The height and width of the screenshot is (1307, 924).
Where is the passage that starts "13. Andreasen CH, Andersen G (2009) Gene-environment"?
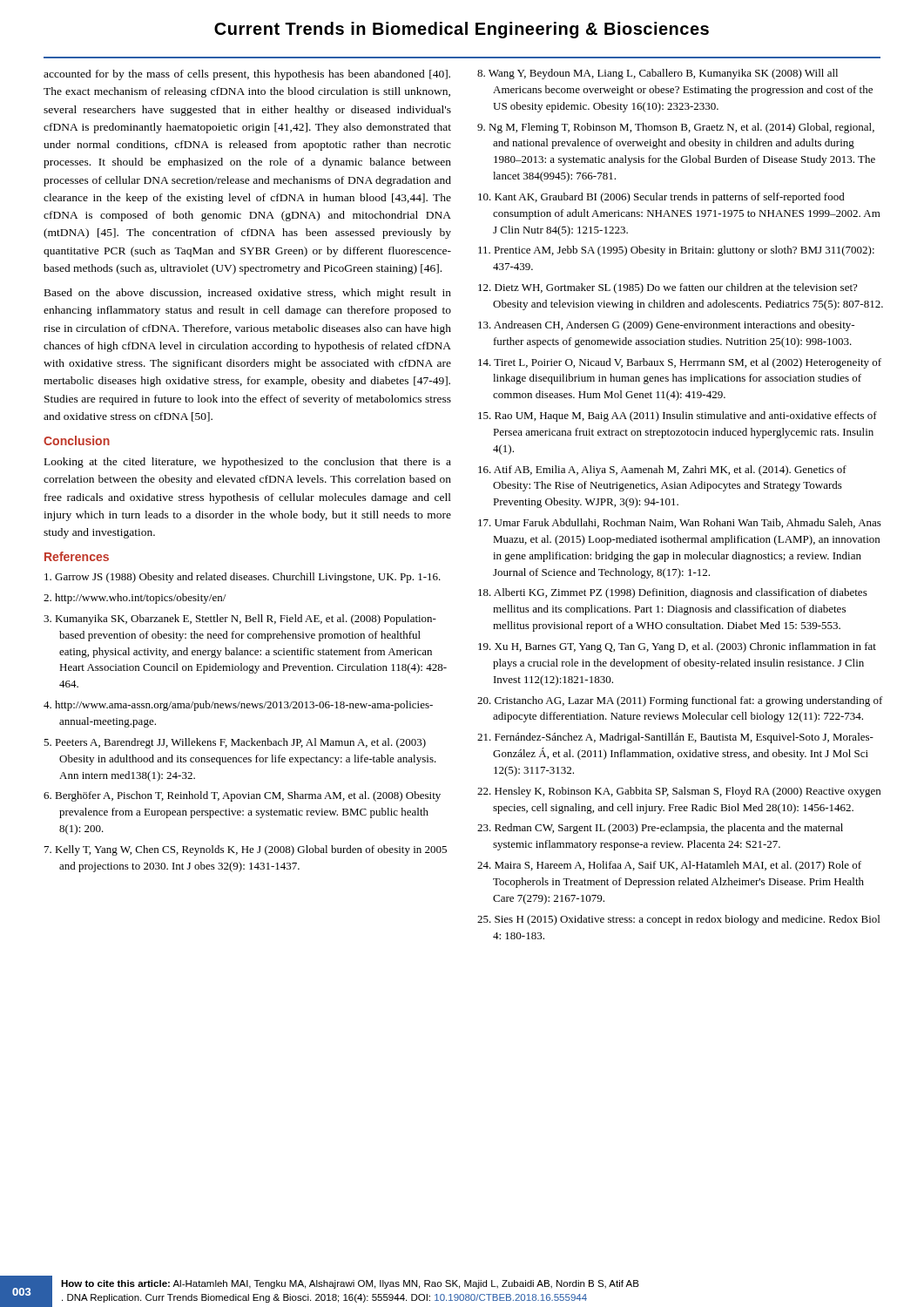[x=666, y=333]
